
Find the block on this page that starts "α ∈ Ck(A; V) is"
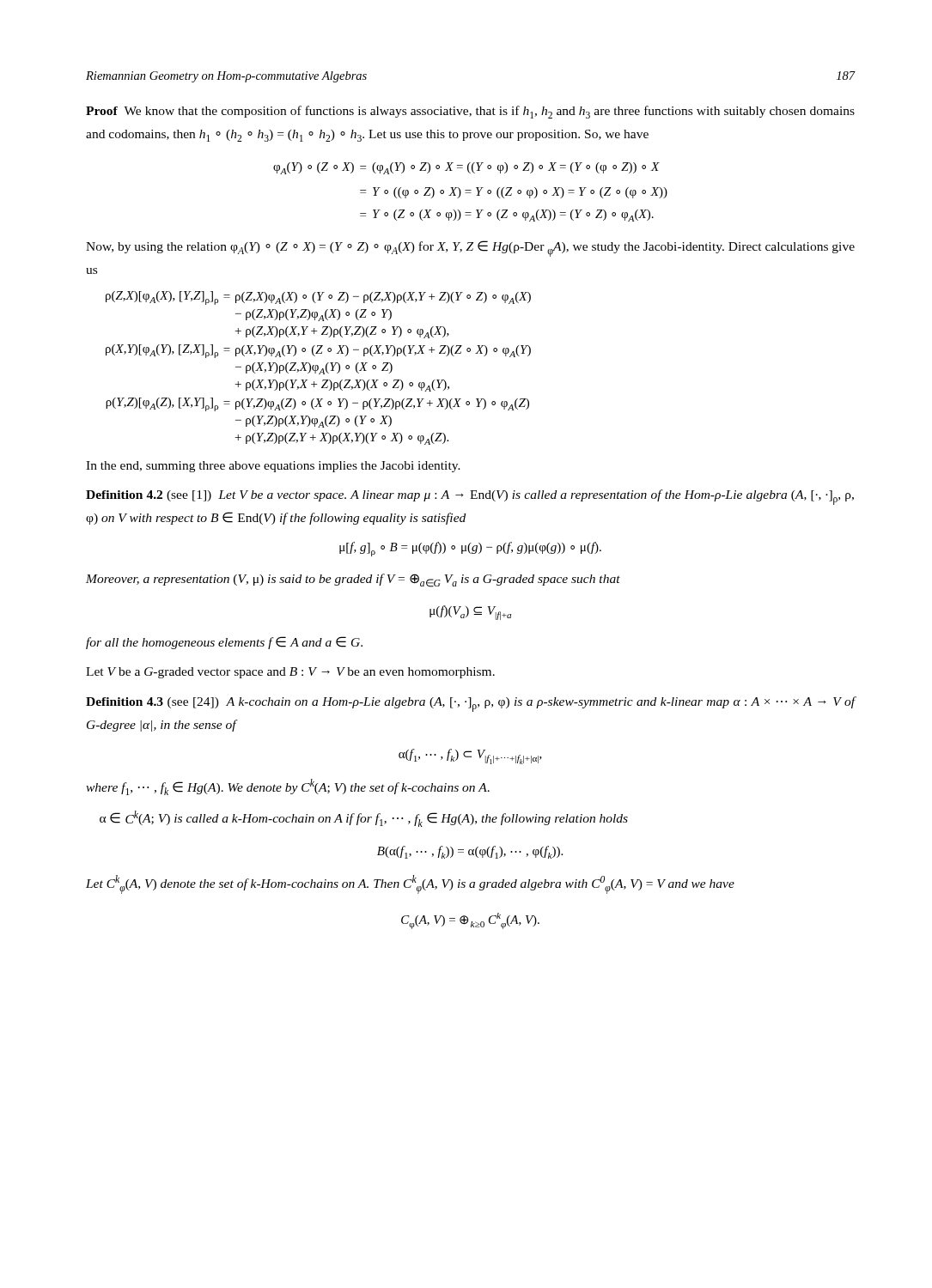(357, 819)
